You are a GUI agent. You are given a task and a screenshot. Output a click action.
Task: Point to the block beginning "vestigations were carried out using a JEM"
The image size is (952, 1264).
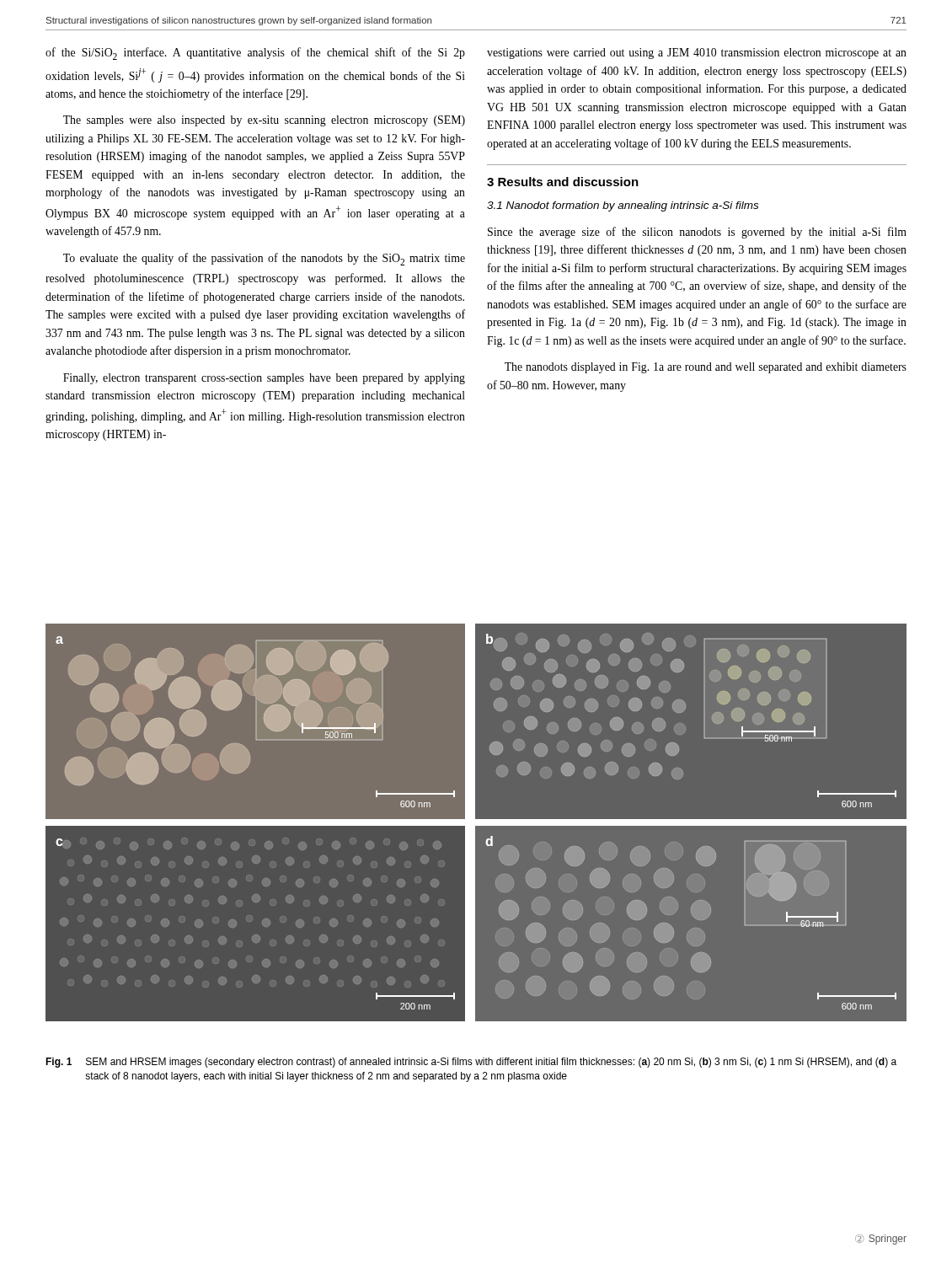coord(697,98)
